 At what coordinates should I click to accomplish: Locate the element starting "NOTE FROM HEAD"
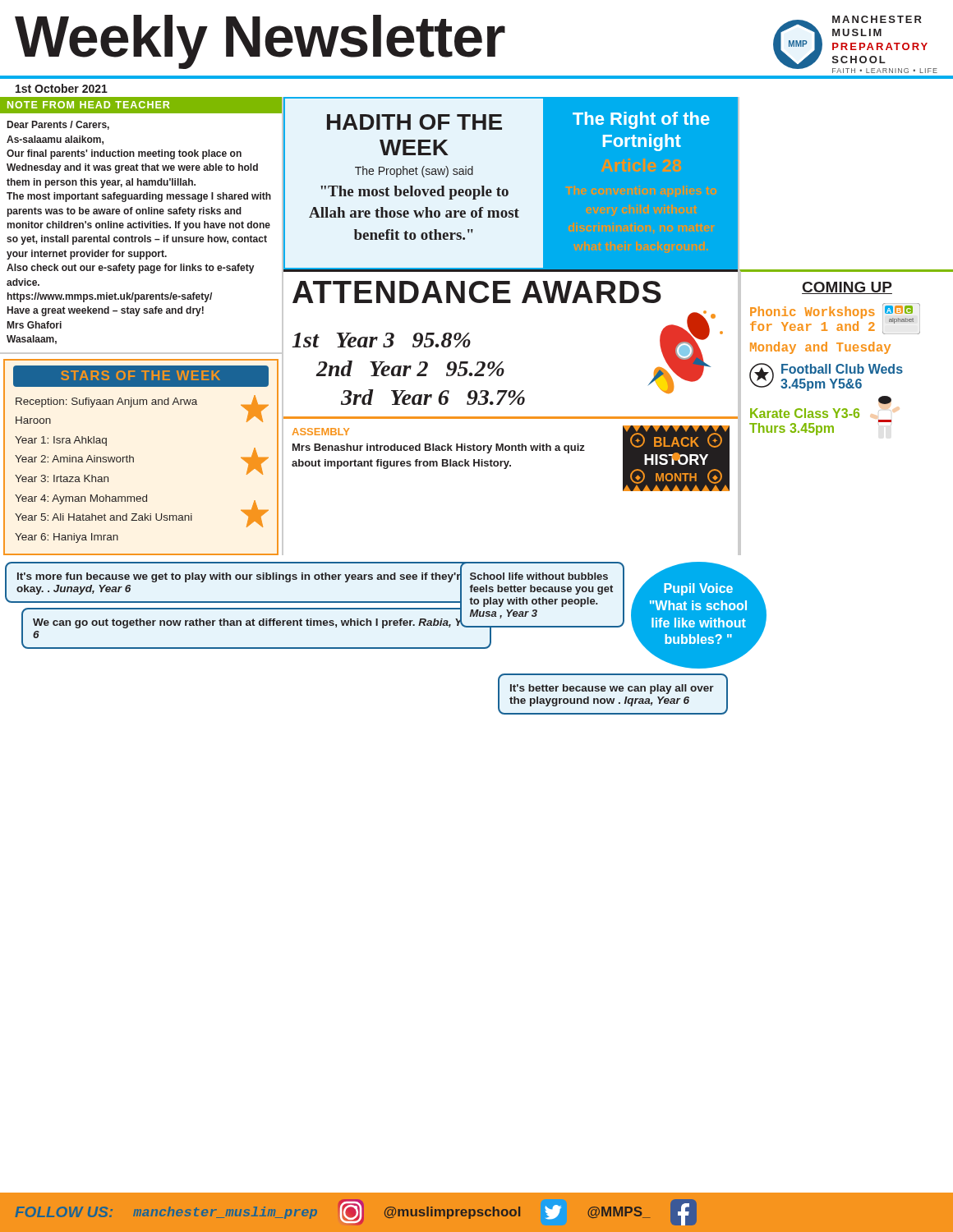click(x=89, y=105)
